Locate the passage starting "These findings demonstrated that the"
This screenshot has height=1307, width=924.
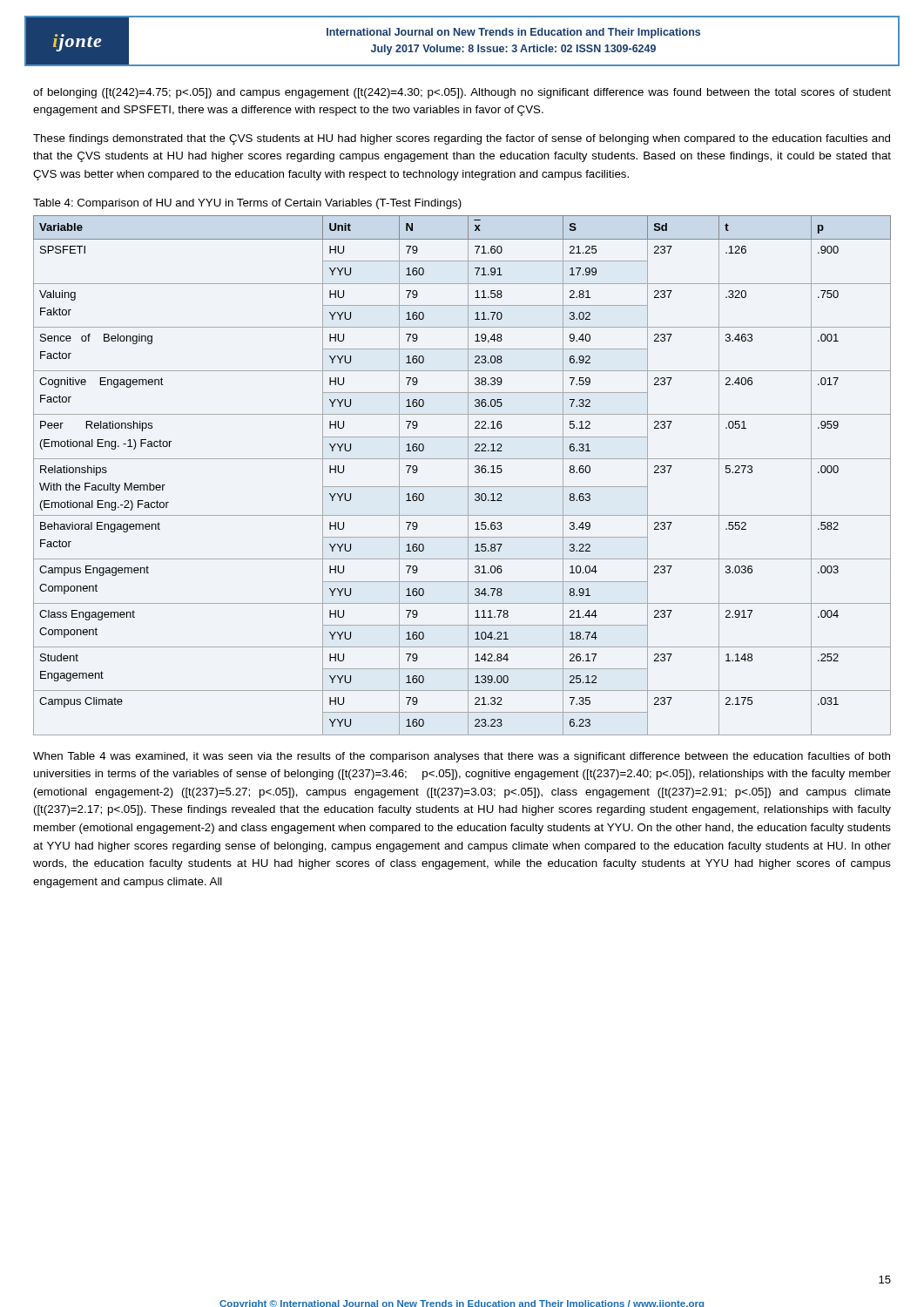[462, 157]
